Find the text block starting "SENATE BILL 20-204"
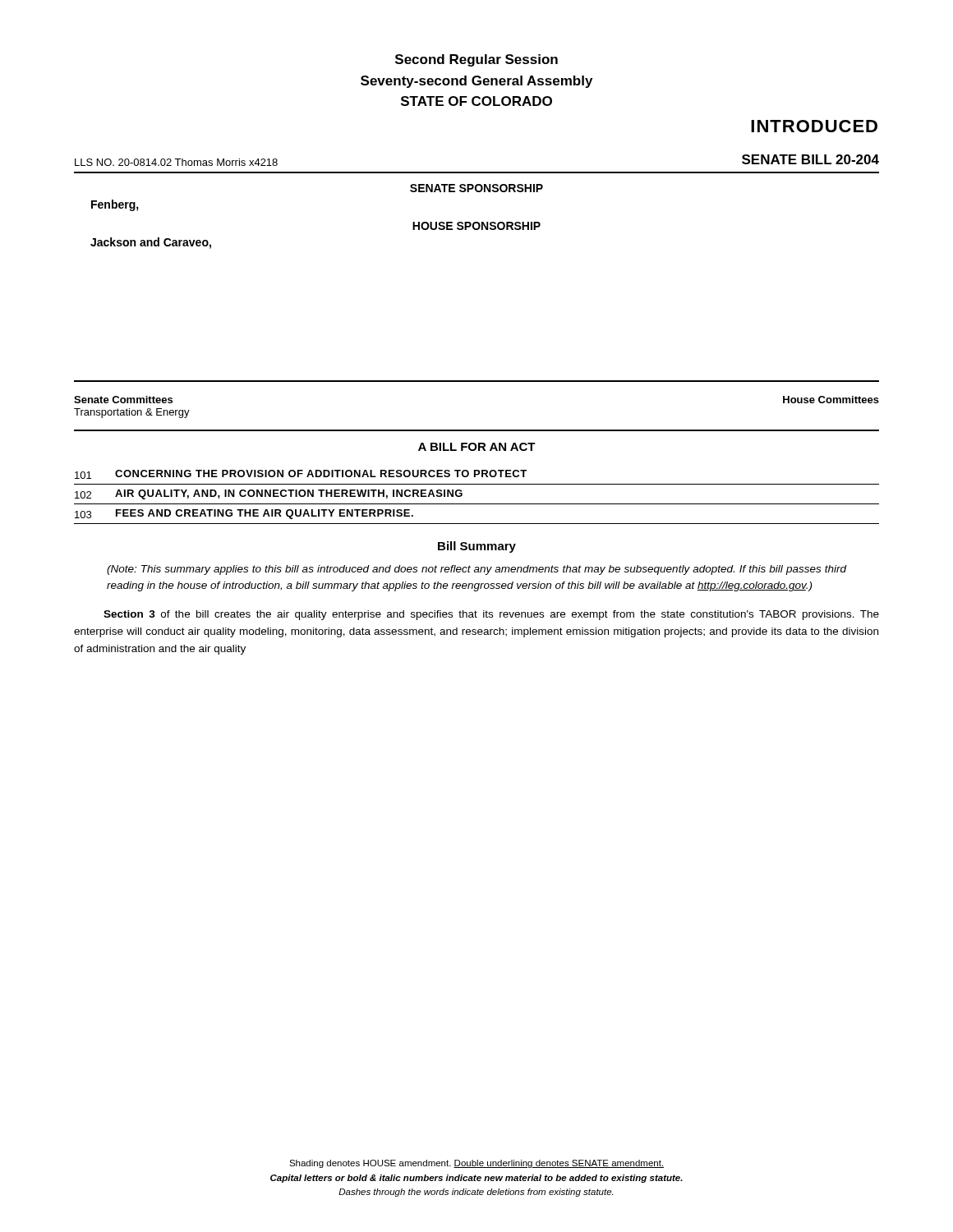 click(810, 159)
